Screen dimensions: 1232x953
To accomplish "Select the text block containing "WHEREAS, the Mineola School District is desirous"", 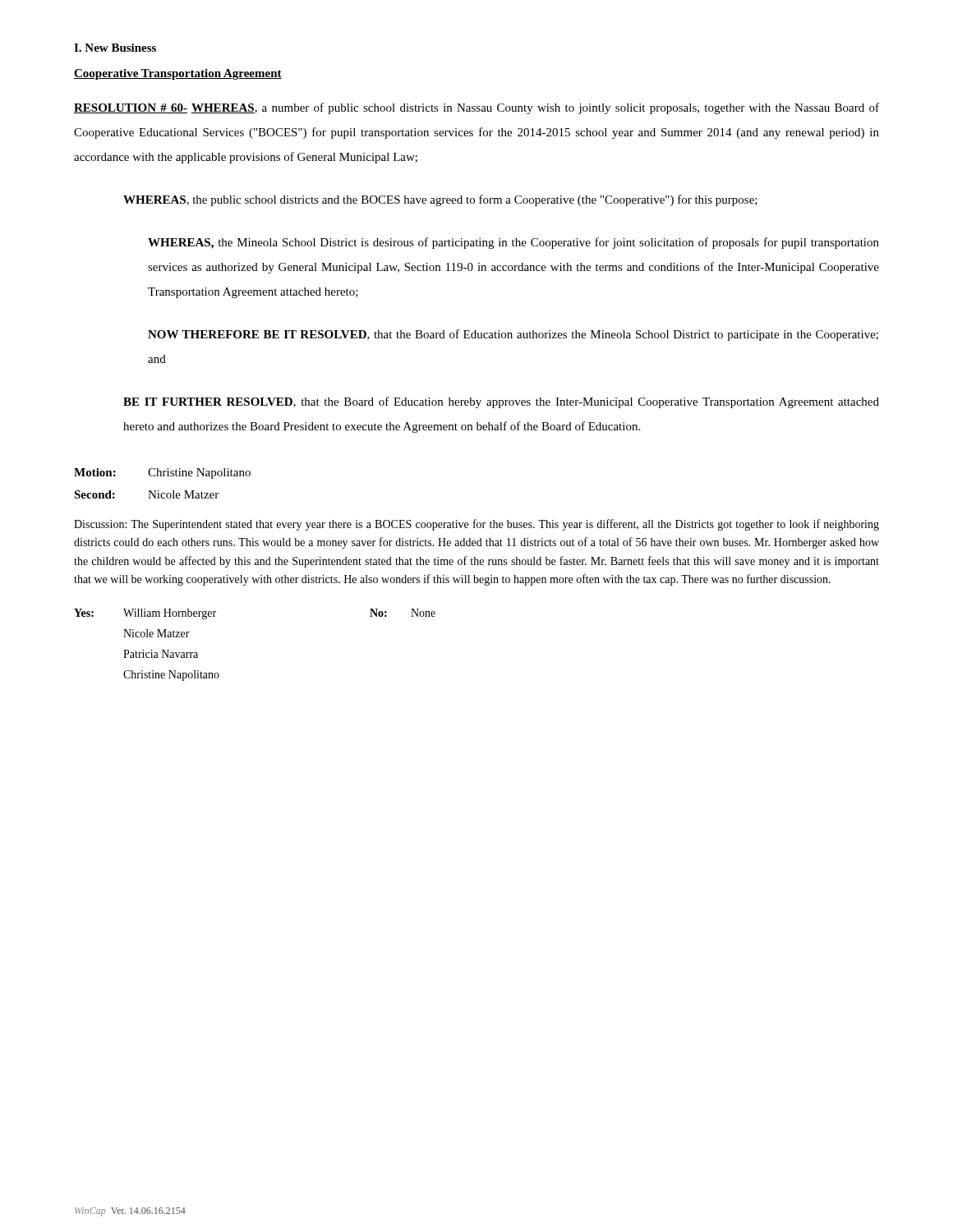I will tap(513, 267).
